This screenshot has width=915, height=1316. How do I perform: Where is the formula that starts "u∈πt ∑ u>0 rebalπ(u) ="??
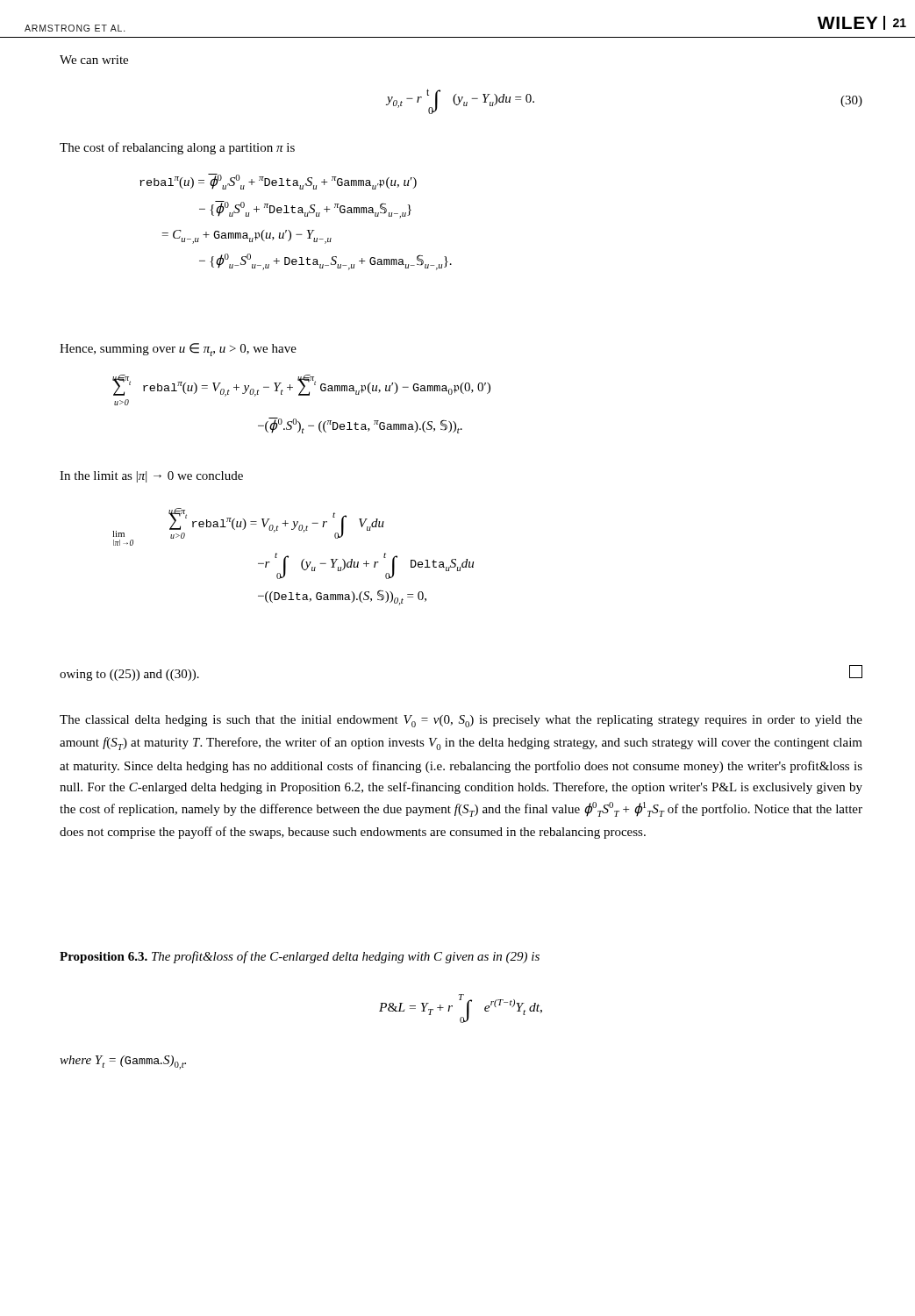pos(487,404)
